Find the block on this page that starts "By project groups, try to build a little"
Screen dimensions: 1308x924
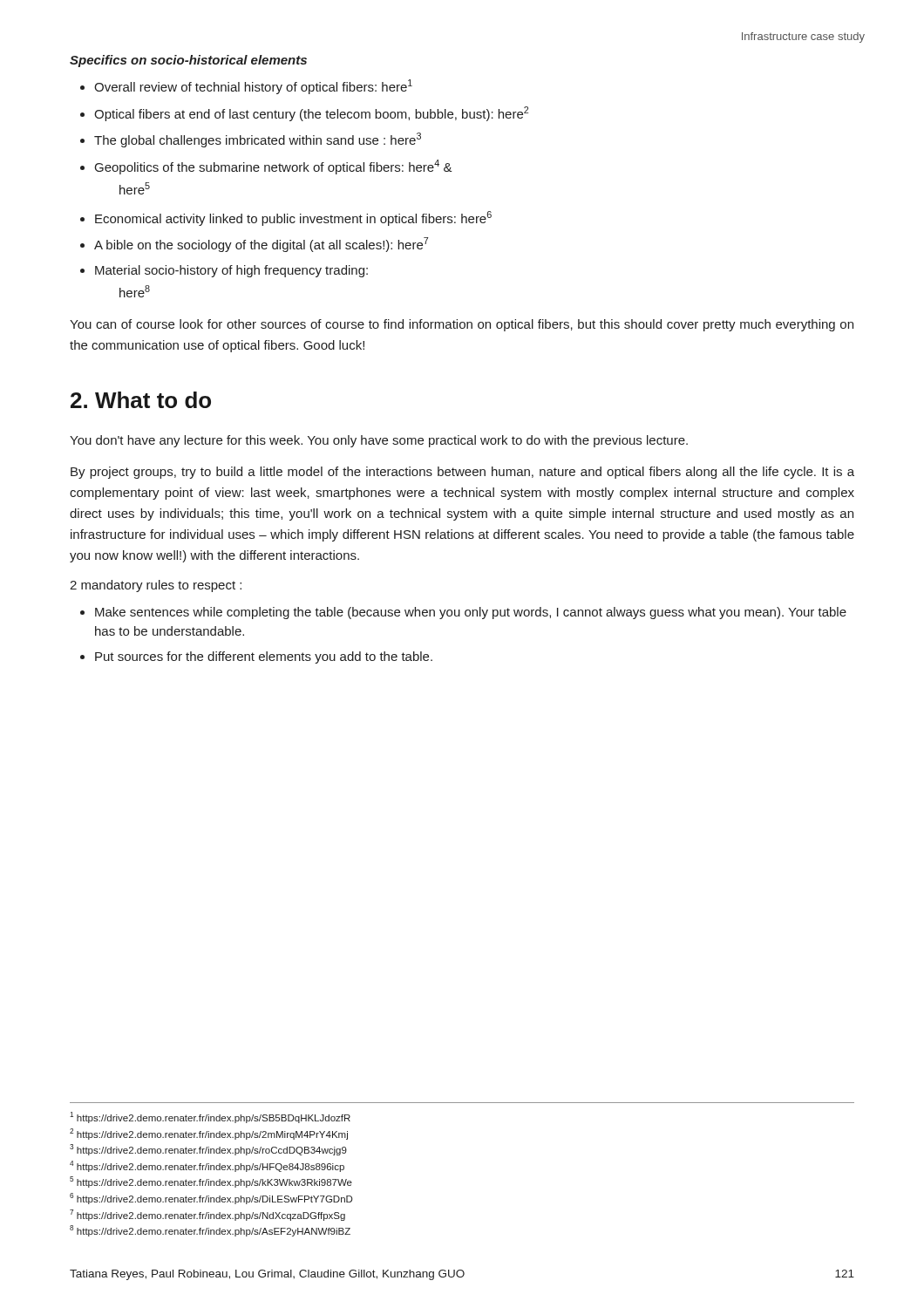[x=462, y=513]
